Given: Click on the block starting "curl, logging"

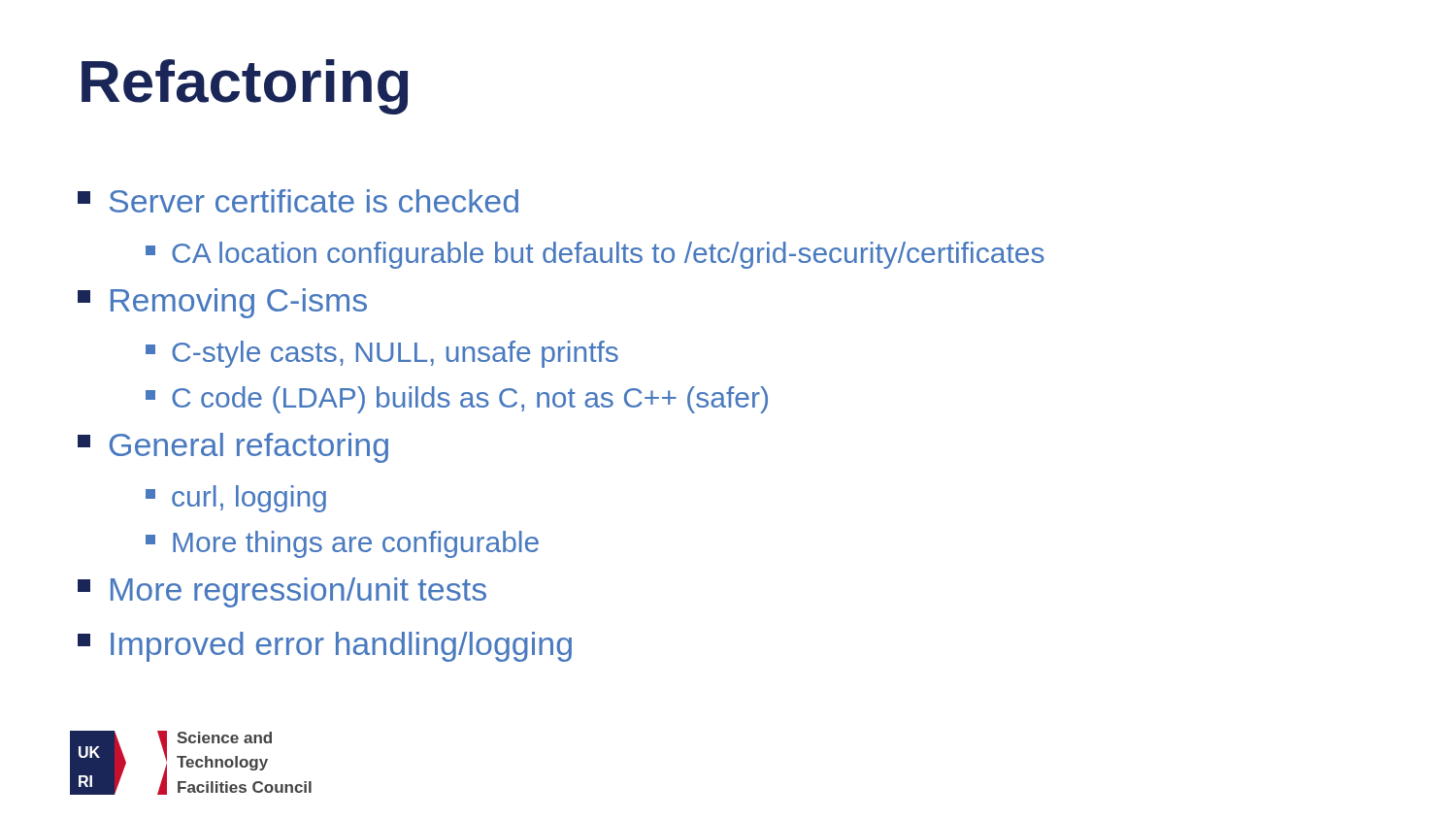Looking at the screenshot, I should pos(237,497).
